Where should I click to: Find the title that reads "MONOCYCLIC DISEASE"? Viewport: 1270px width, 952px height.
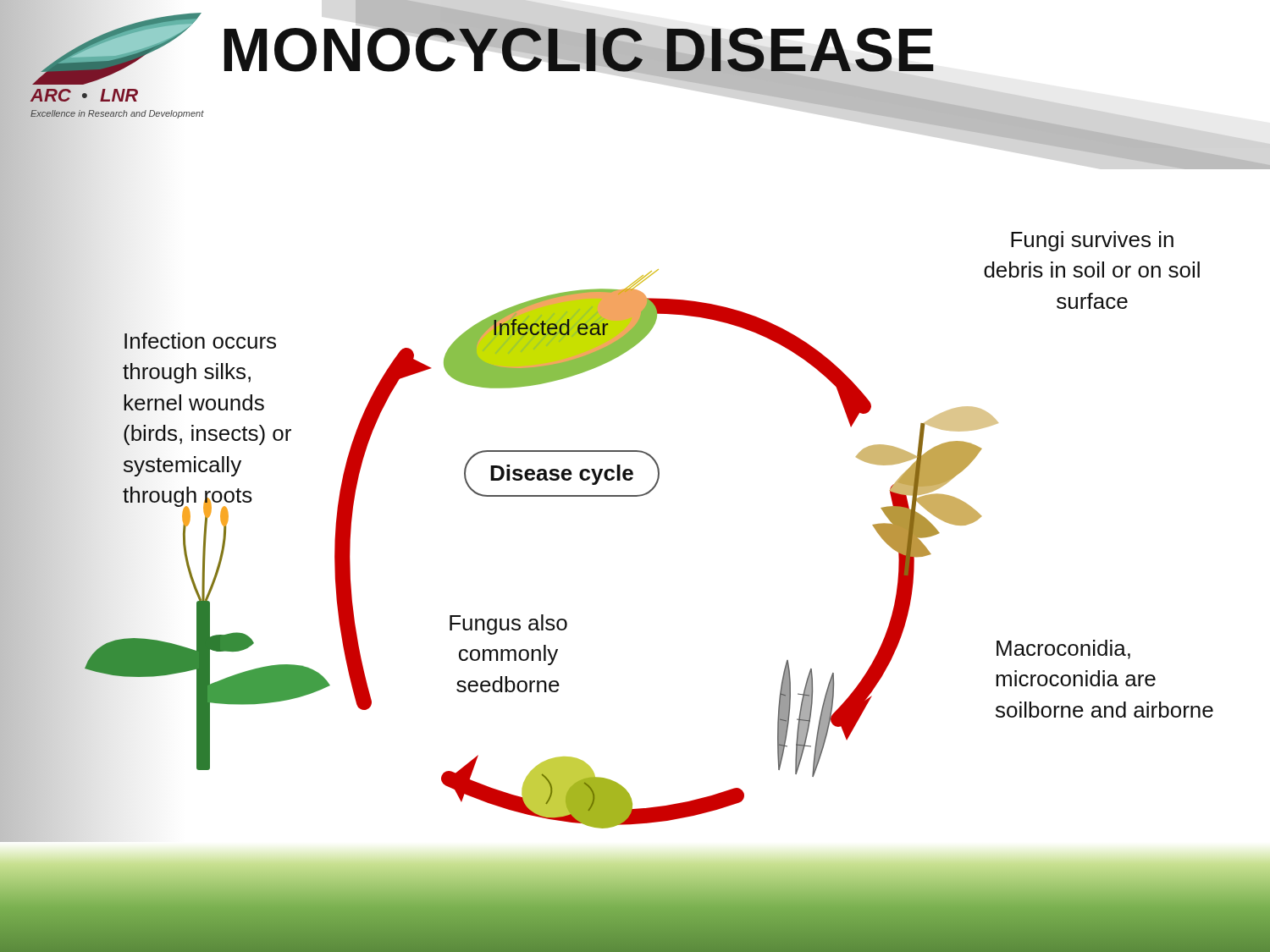[578, 50]
